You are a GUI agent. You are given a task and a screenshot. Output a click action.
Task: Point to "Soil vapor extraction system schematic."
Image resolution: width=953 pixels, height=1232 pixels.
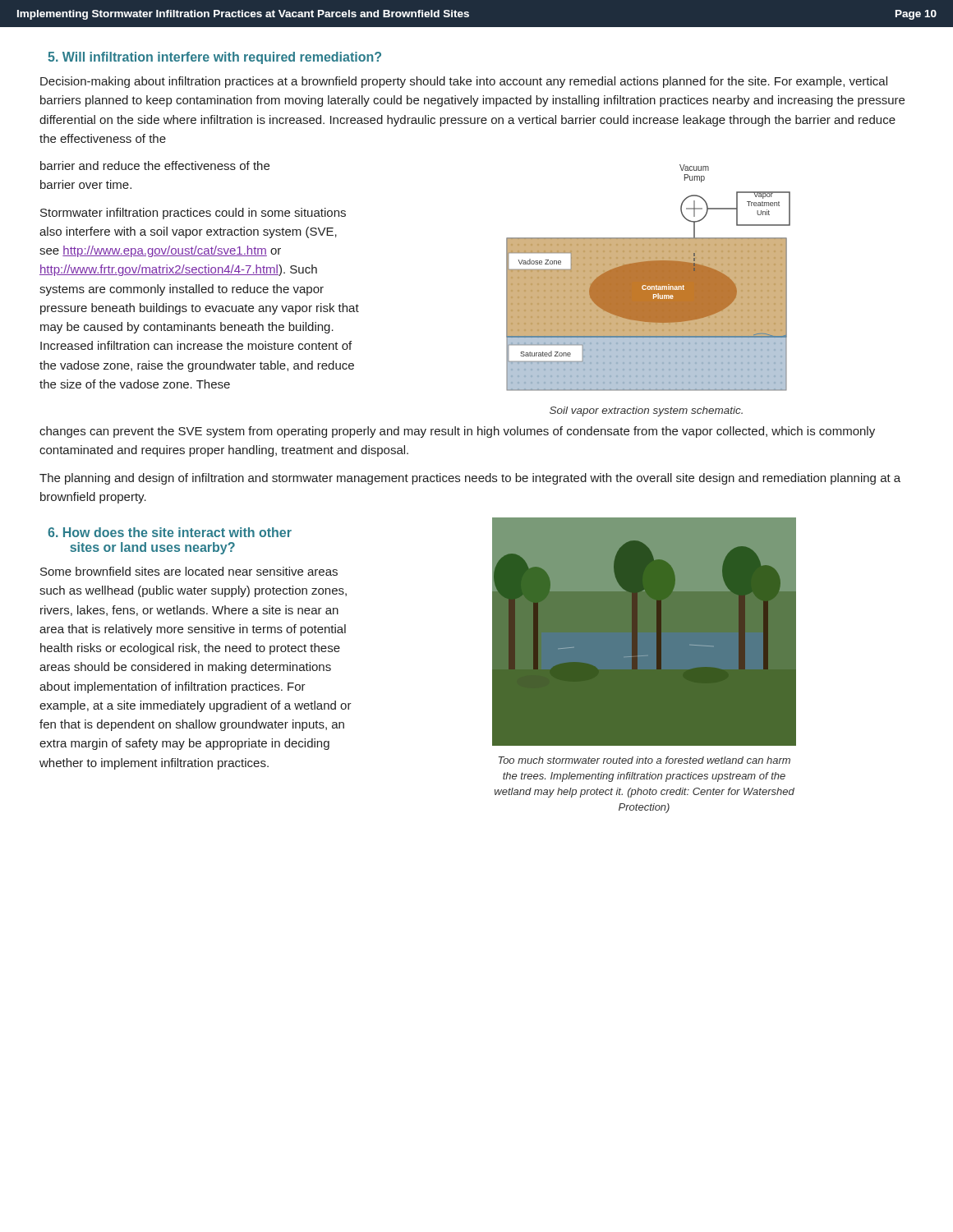click(647, 410)
